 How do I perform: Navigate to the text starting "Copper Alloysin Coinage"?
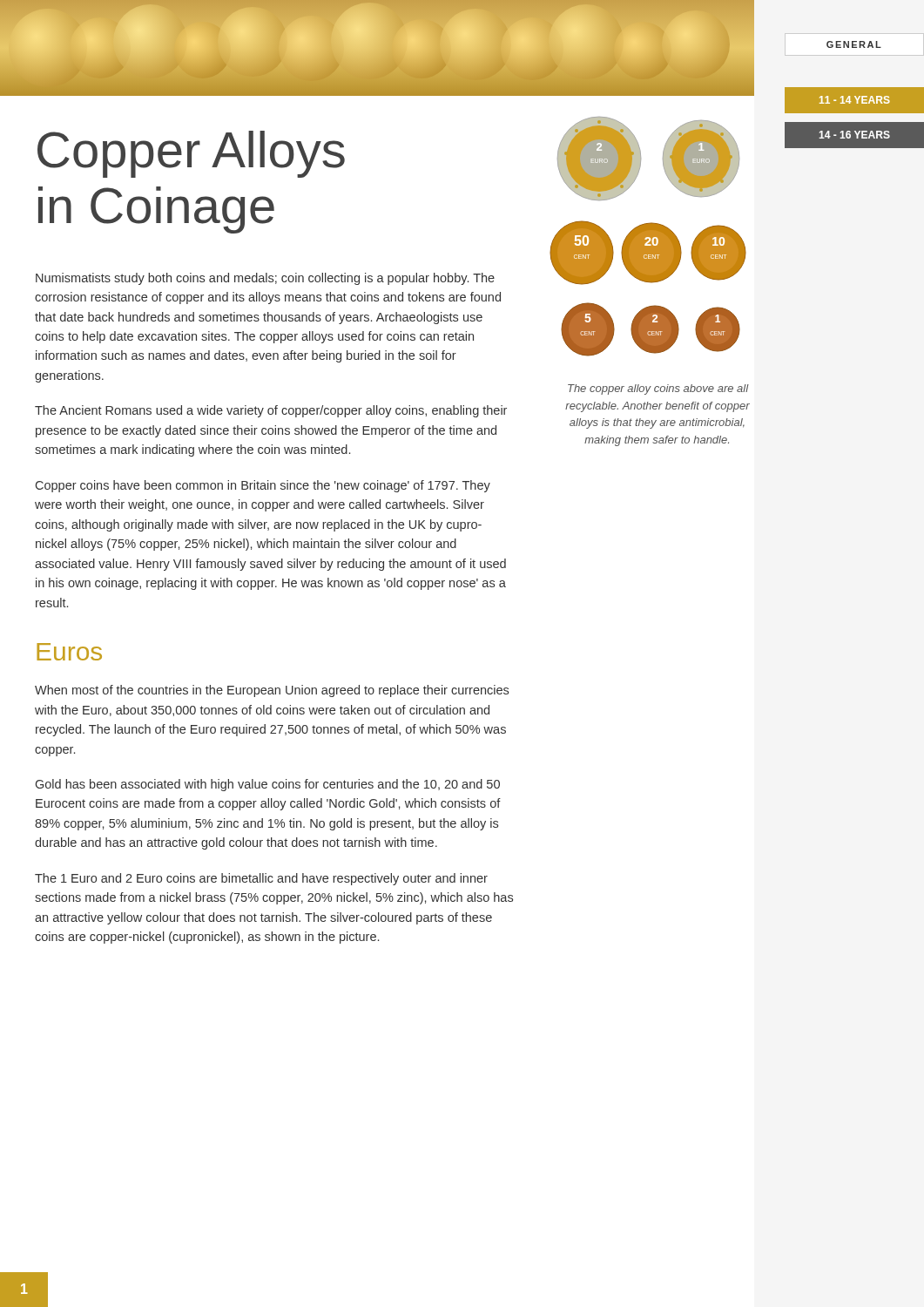point(191,178)
